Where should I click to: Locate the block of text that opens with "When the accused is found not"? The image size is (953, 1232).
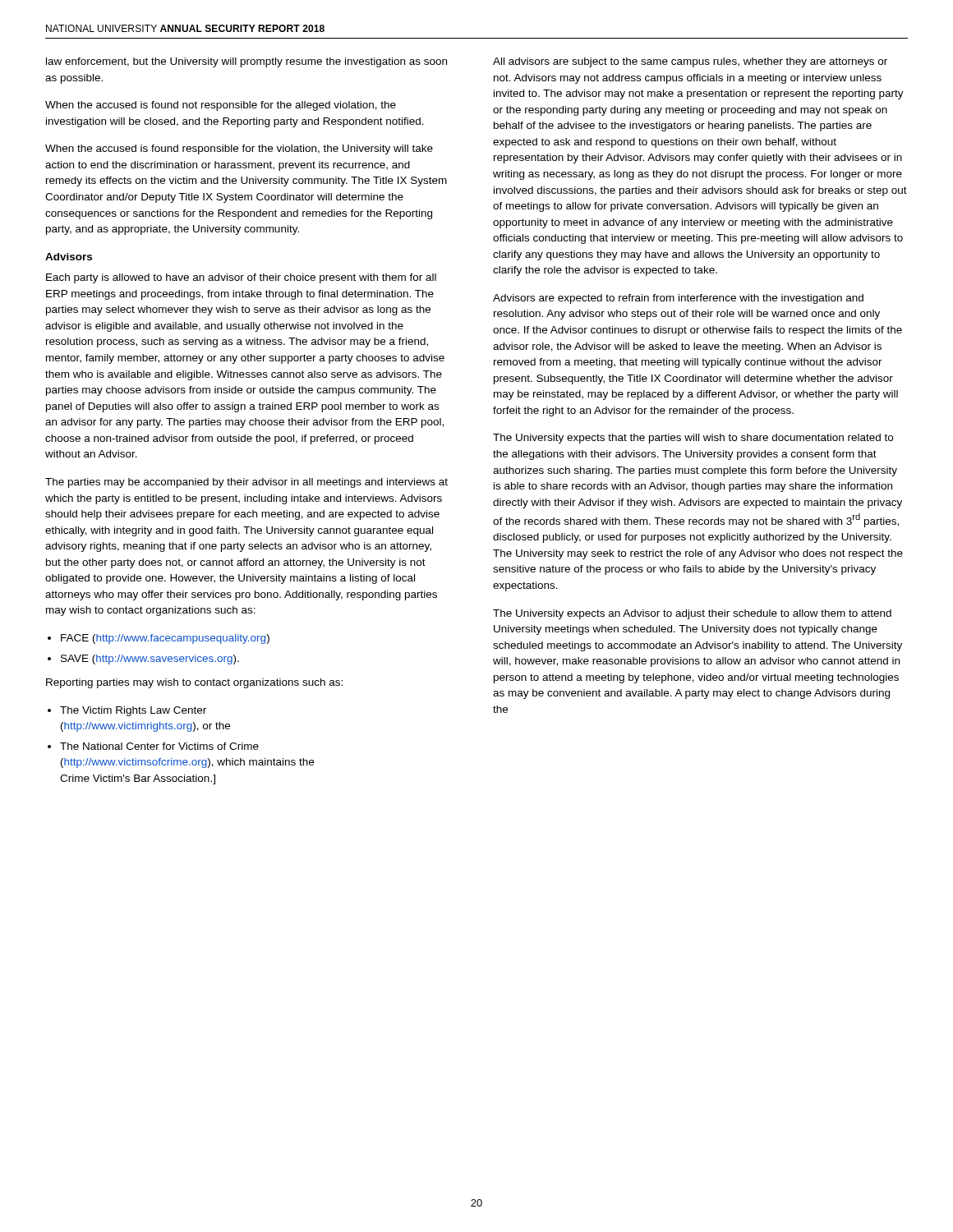point(246,113)
